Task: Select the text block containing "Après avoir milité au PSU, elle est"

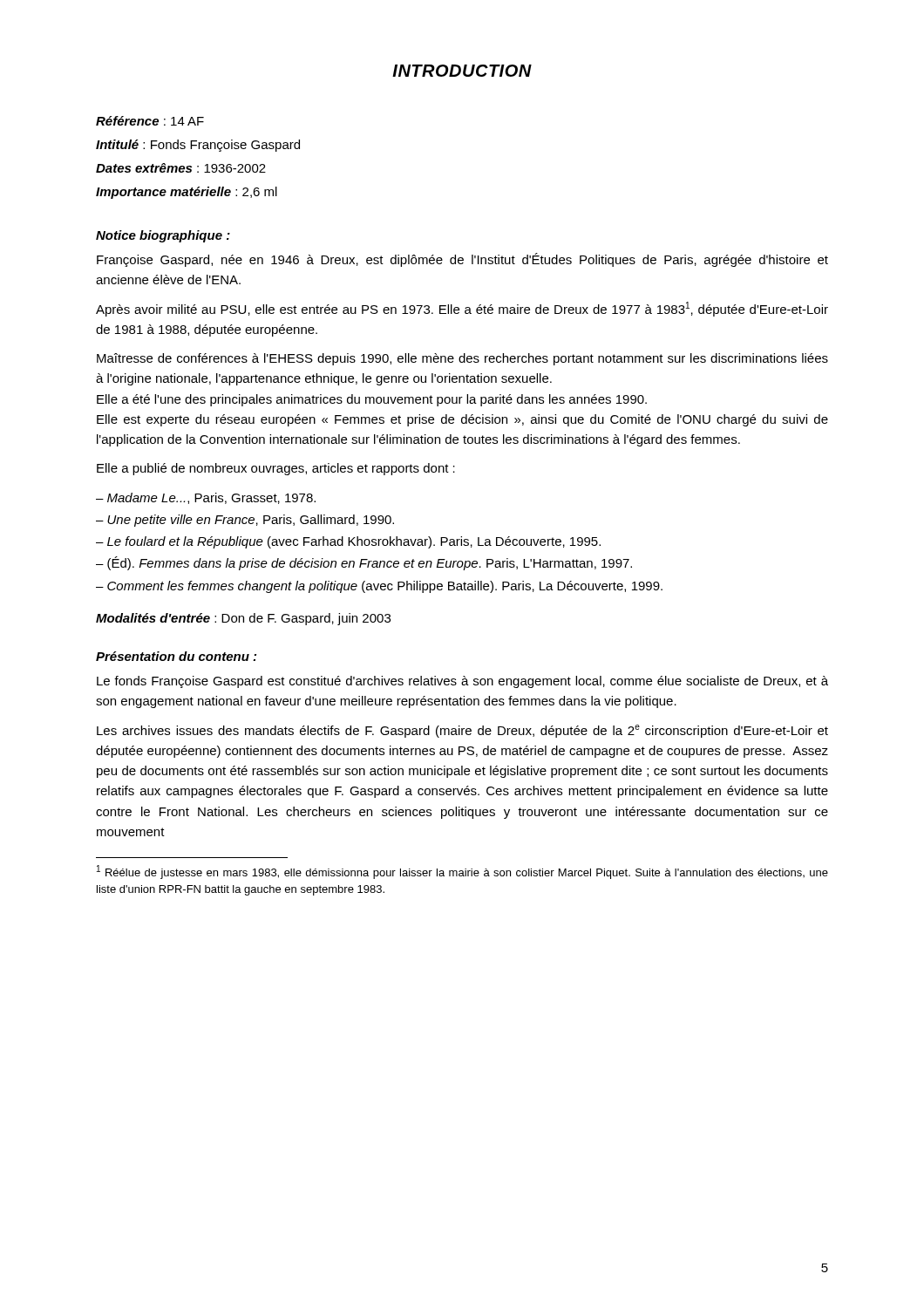Action: click(462, 318)
